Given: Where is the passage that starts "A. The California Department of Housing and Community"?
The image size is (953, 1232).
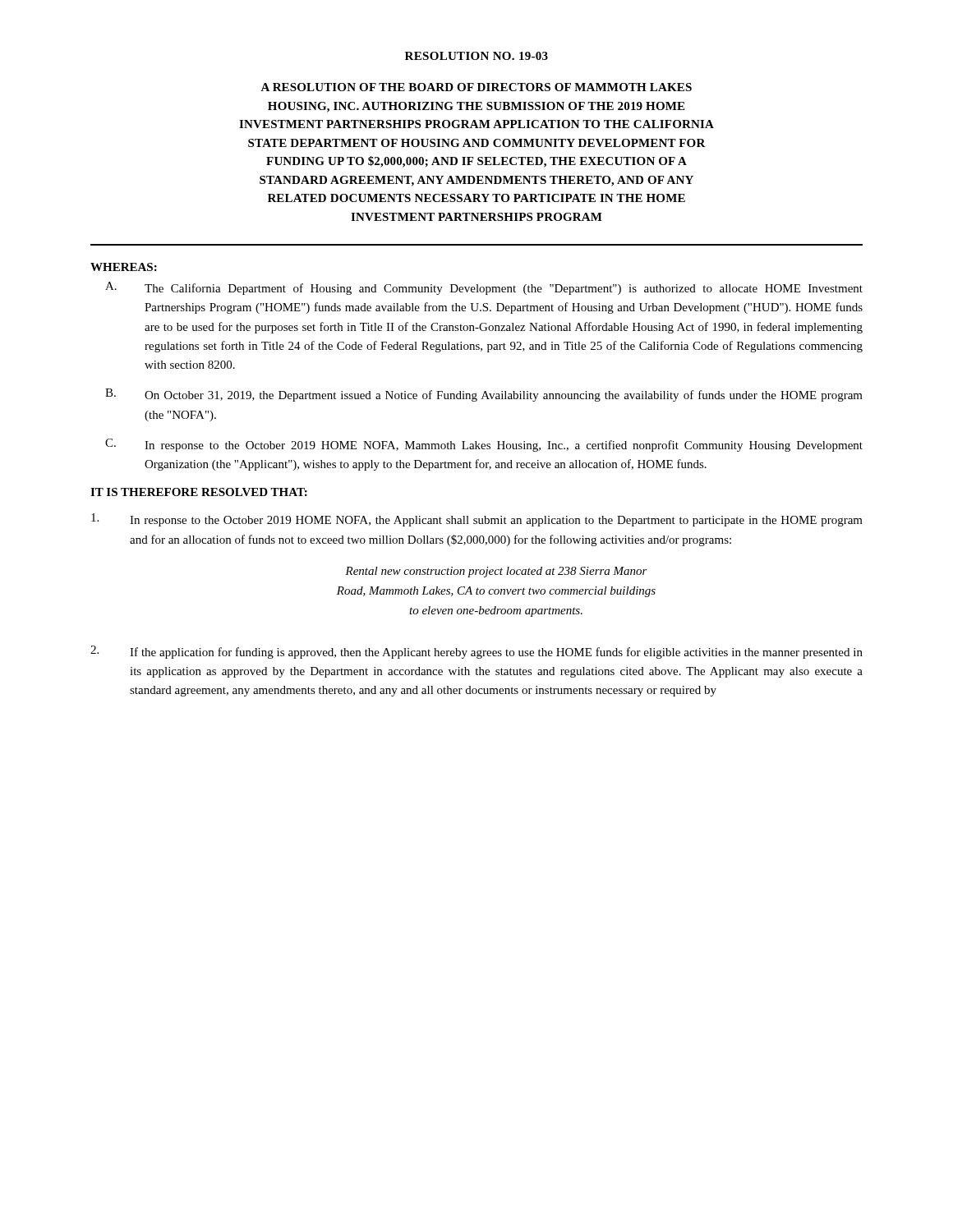Looking at the screenshot, I should [476, 327].
